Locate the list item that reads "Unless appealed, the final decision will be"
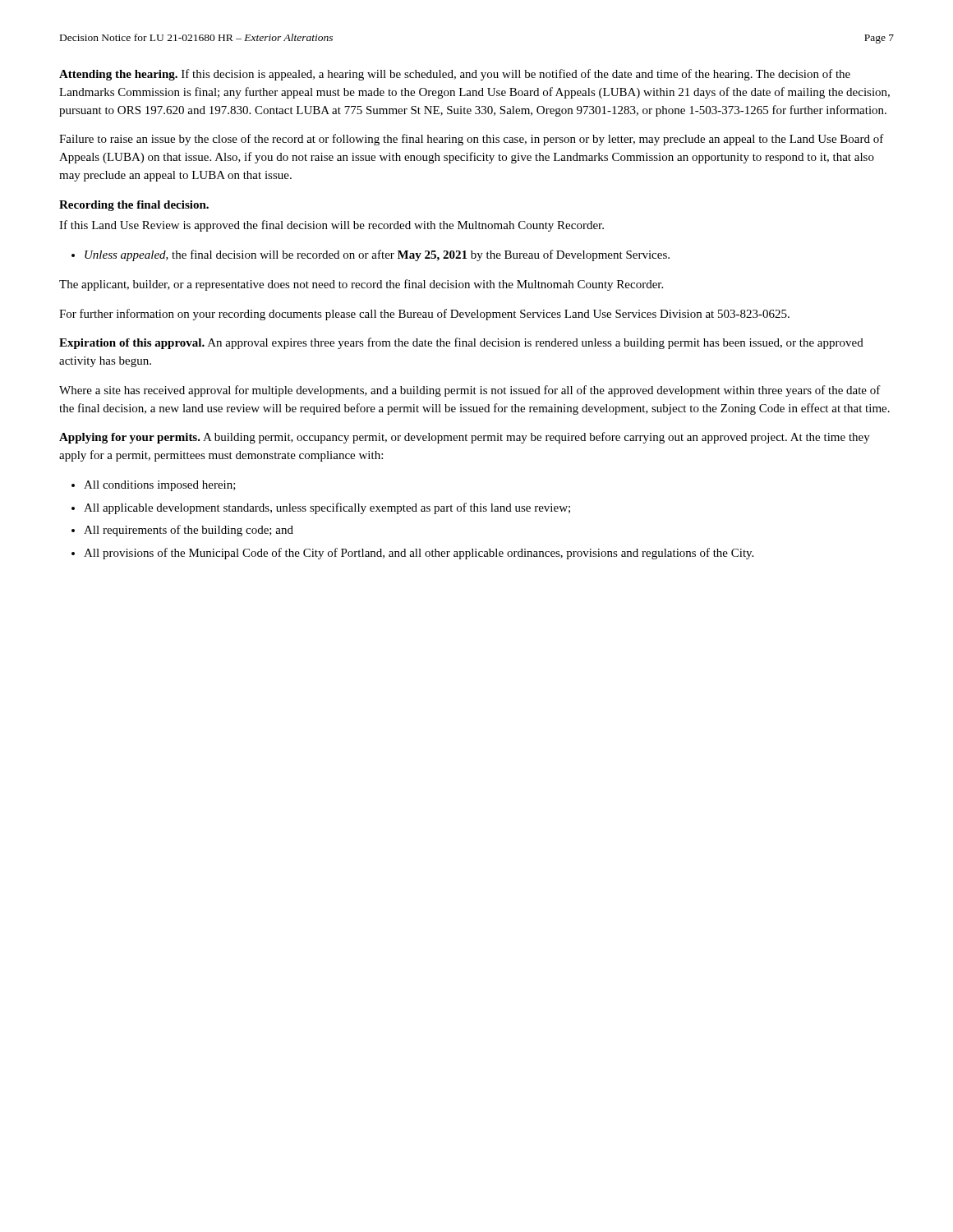 [489, 255]
